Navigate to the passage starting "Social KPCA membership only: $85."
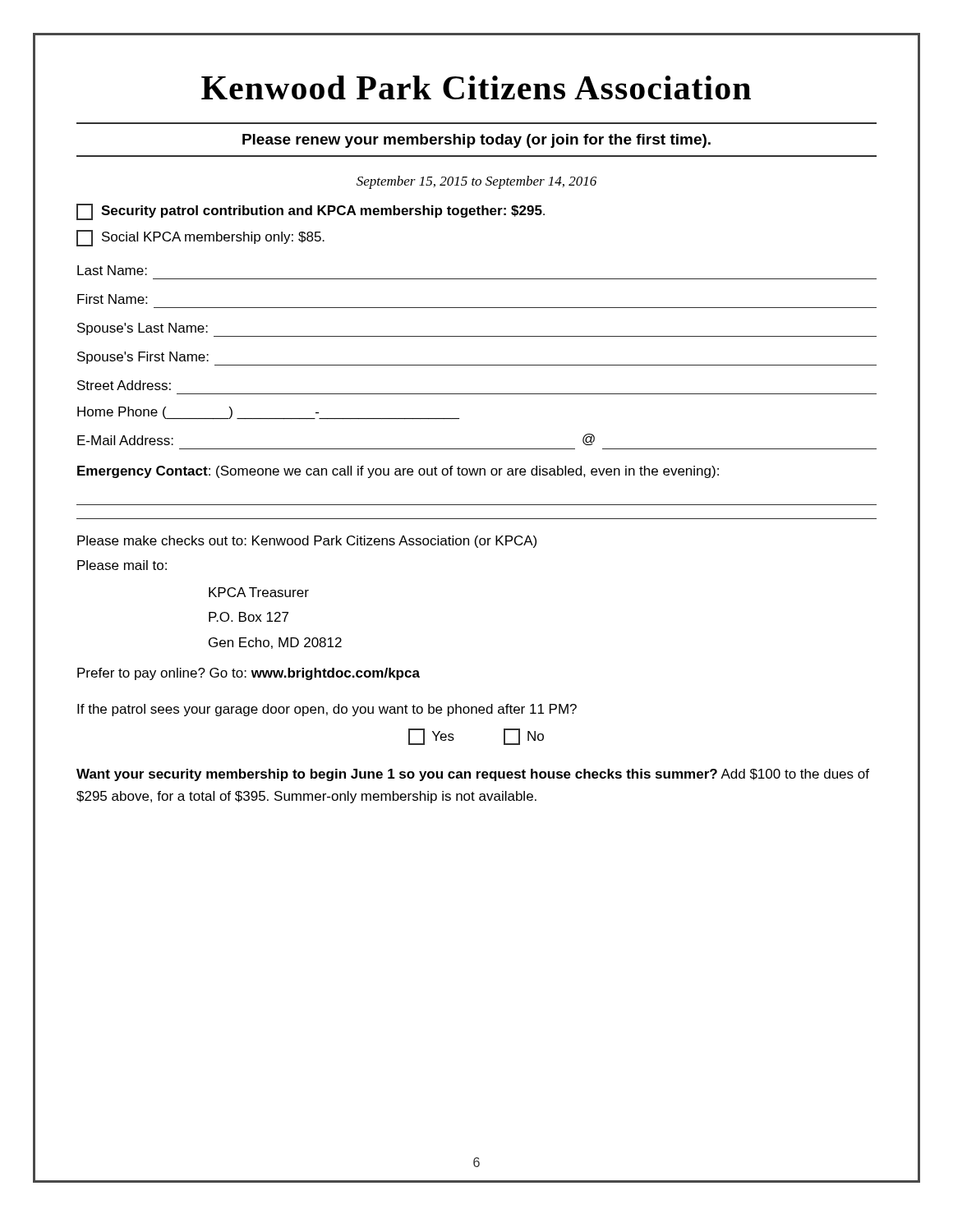953x1232 pixels. click(x=201, y=237)
